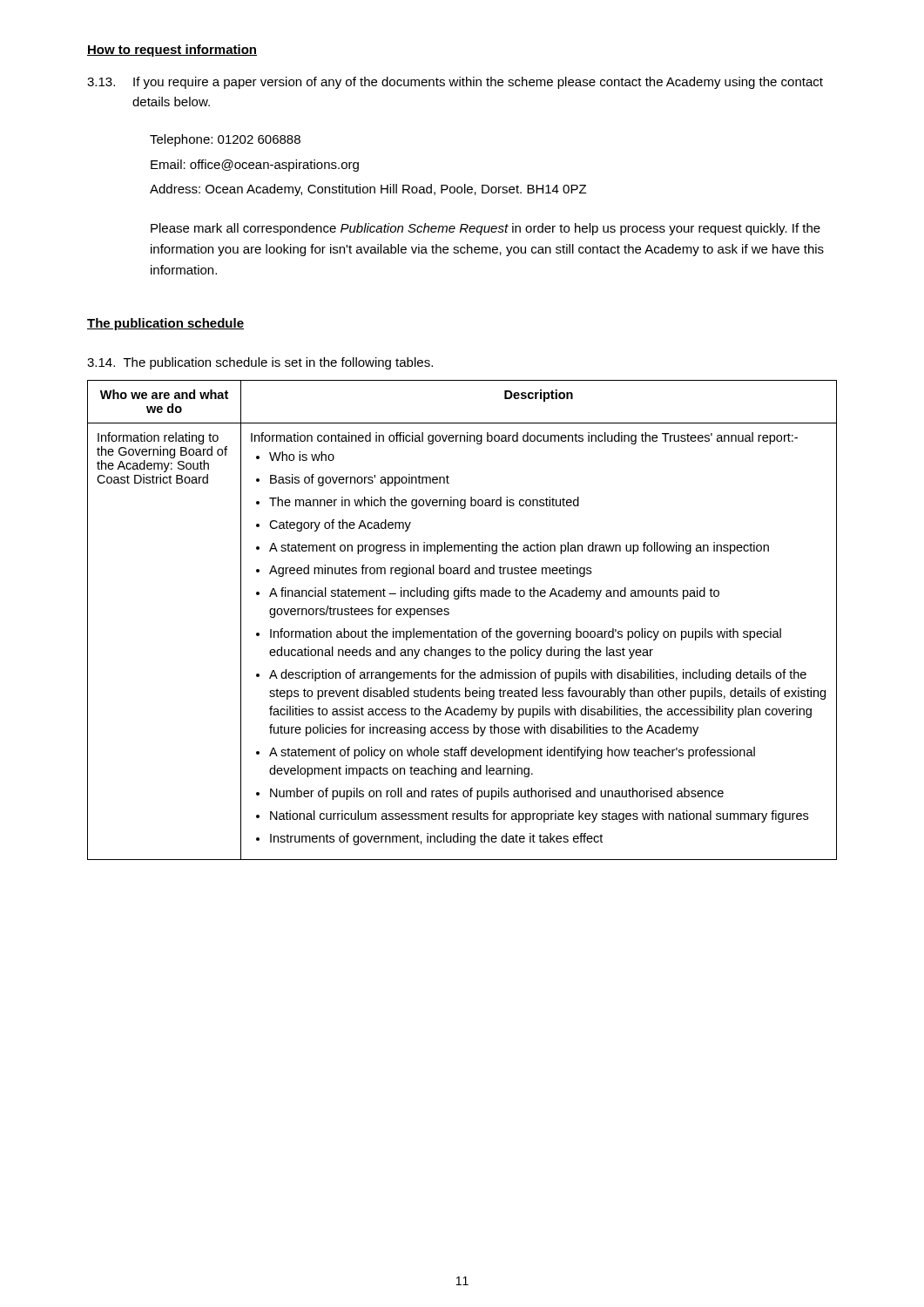The image size is (924, 1307).
Task: Locate the text block with the text "14. The publication schedule is set"
Action: 261,362
